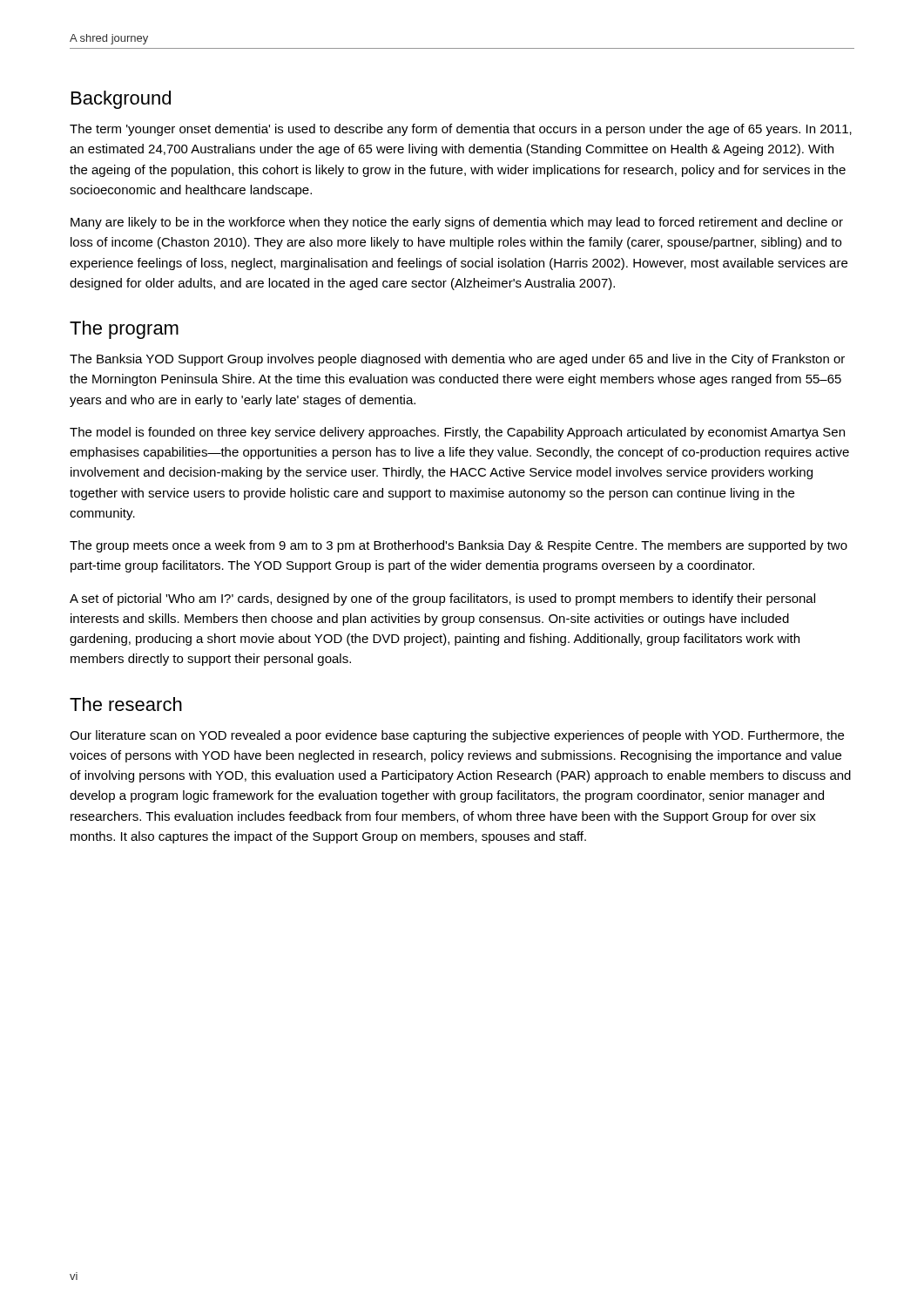Find the text block that says "Many are likely to be in the"
The width and height of the screenshot is (924, 1307).
(459, 252)
